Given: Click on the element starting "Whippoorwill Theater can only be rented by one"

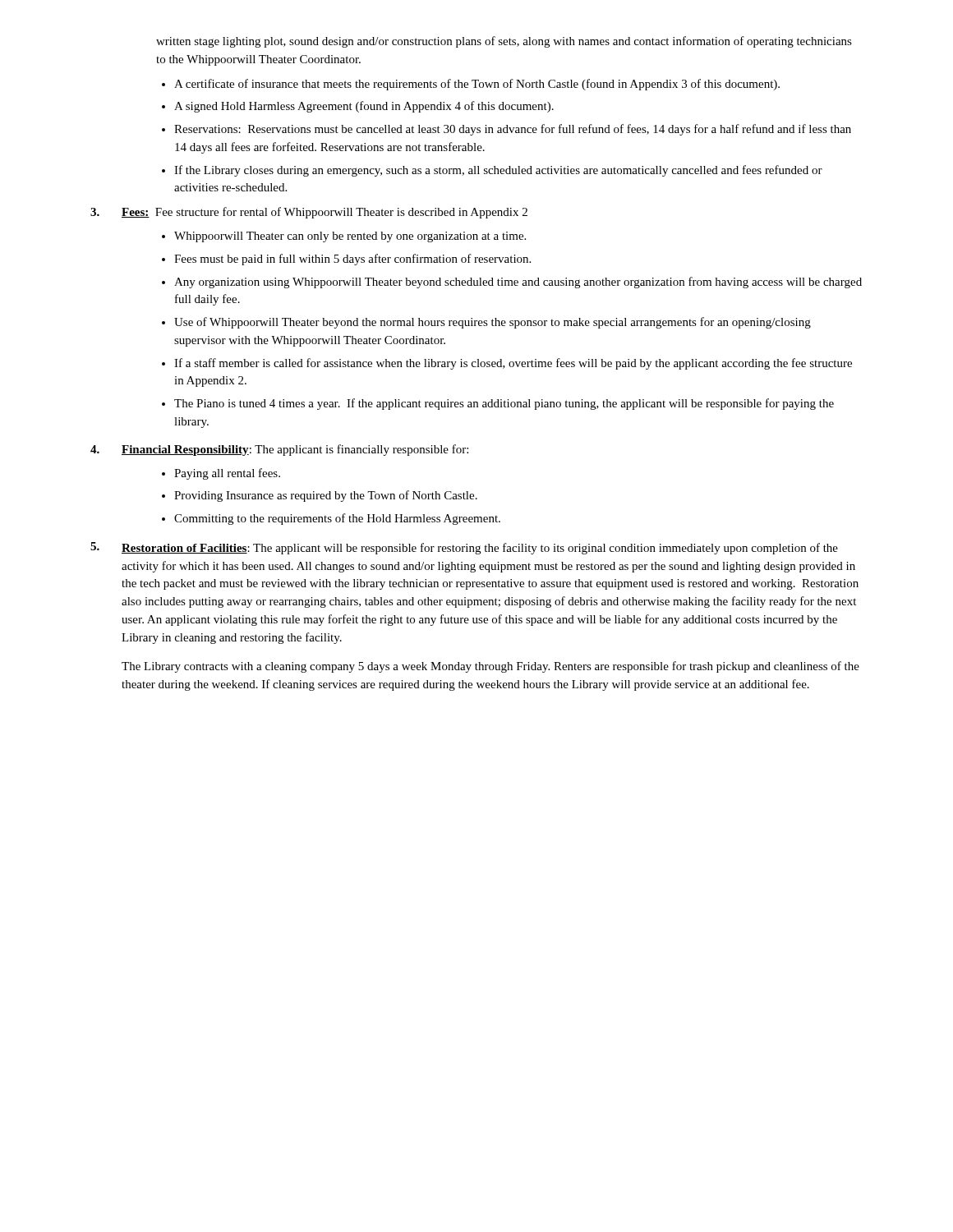Looking at the screenshot, I should pyautogui.click(x=351, y=236).
